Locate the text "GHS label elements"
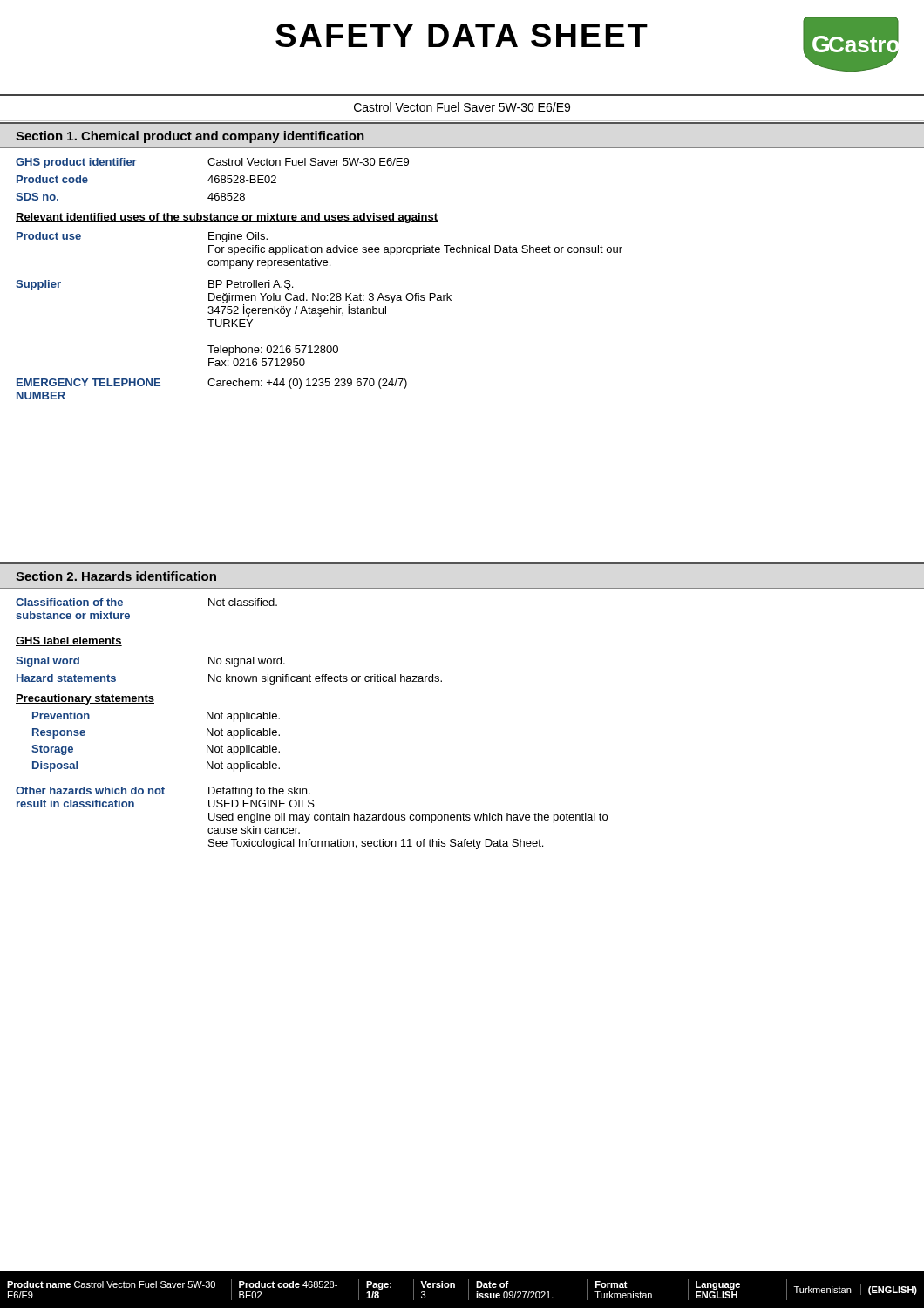Viewport: 924px width, 1308px height. (69, 641)
